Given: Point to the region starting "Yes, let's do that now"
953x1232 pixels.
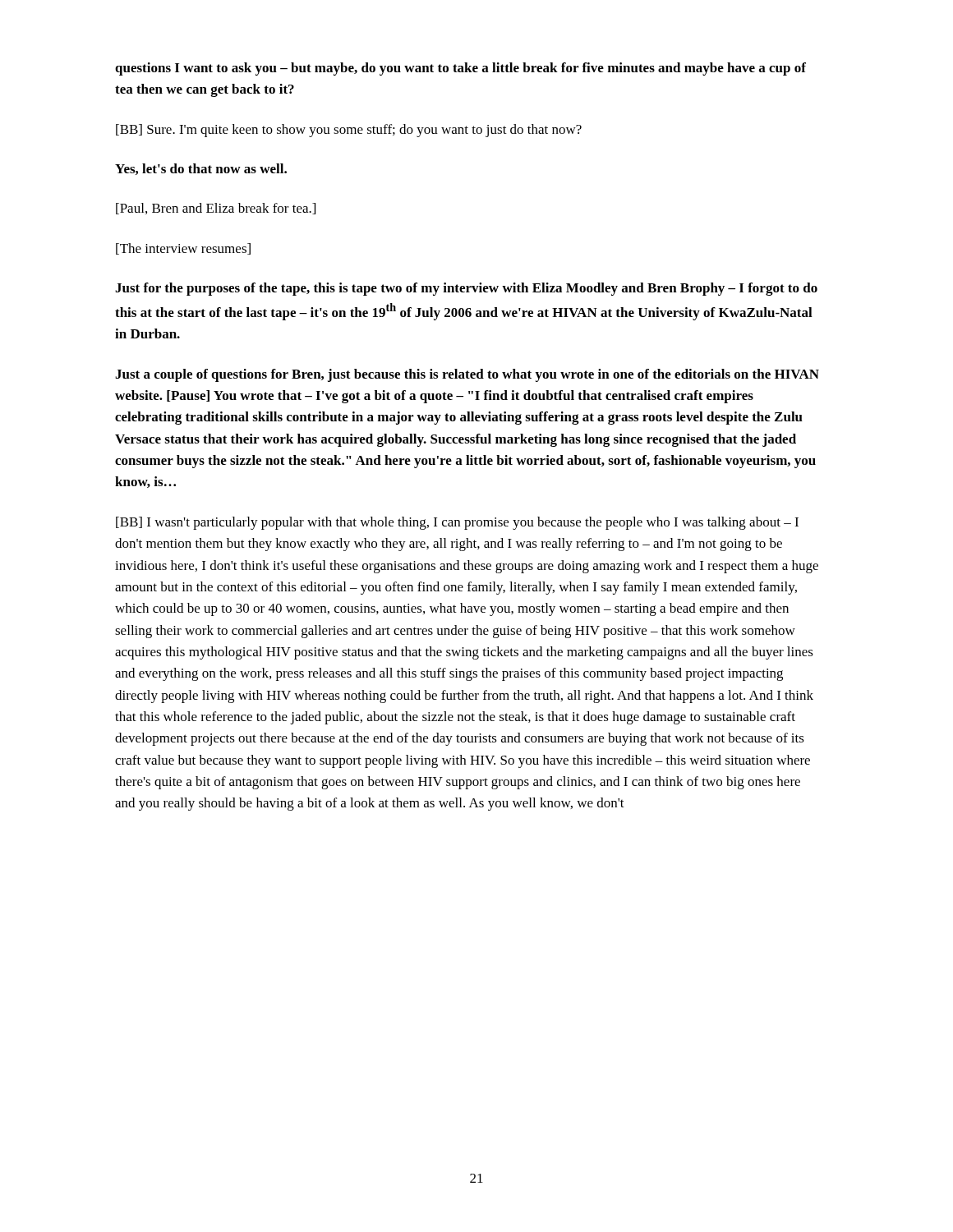Looking at the screenshot, I should pyautogui.click(x=201, y=169).
